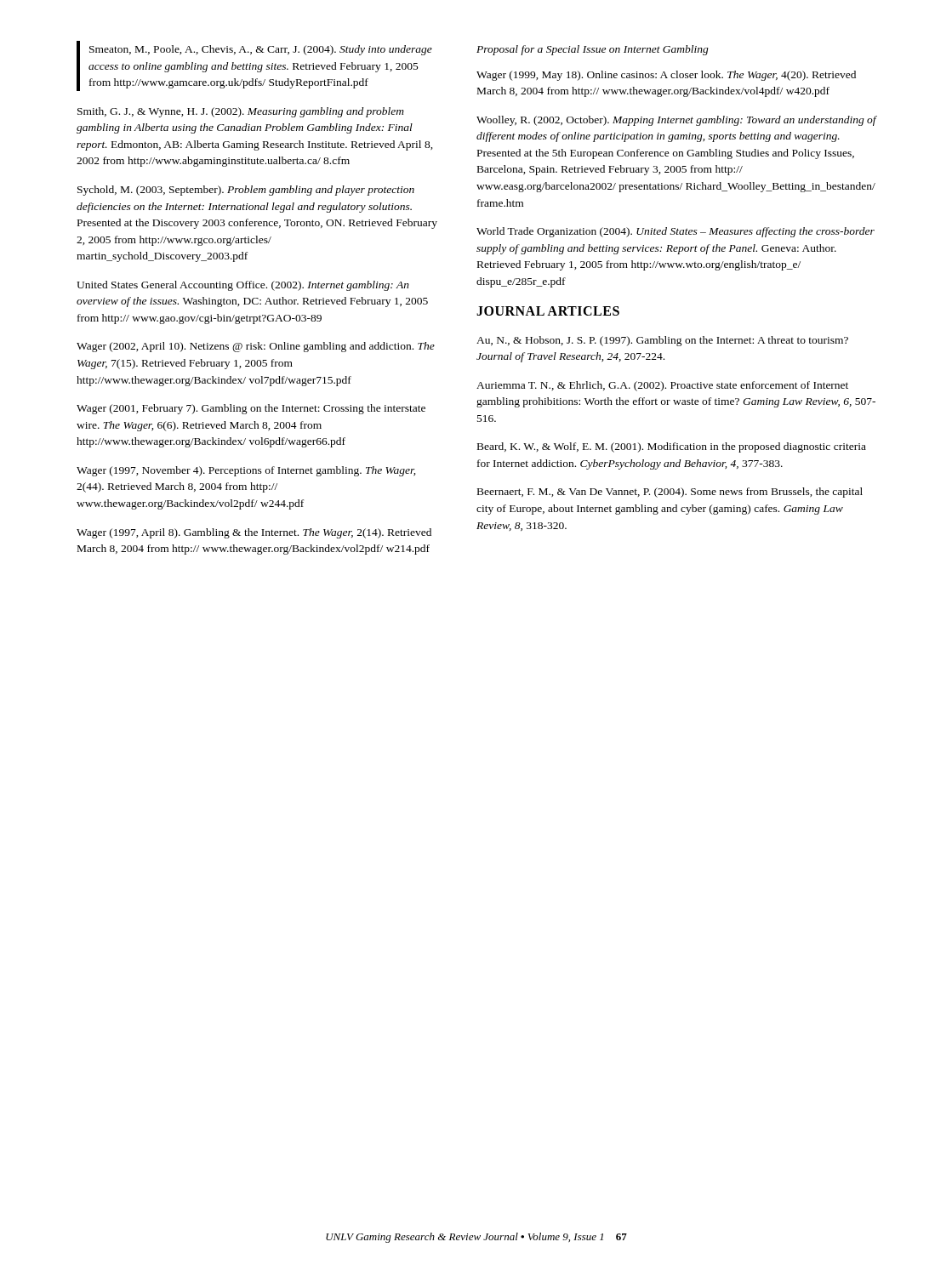Click on the element starting "Auriemma T. N., & Ehrlich, G.A. (2002)."
Viewport: 952px width, 1276px height.
point(676,401)
